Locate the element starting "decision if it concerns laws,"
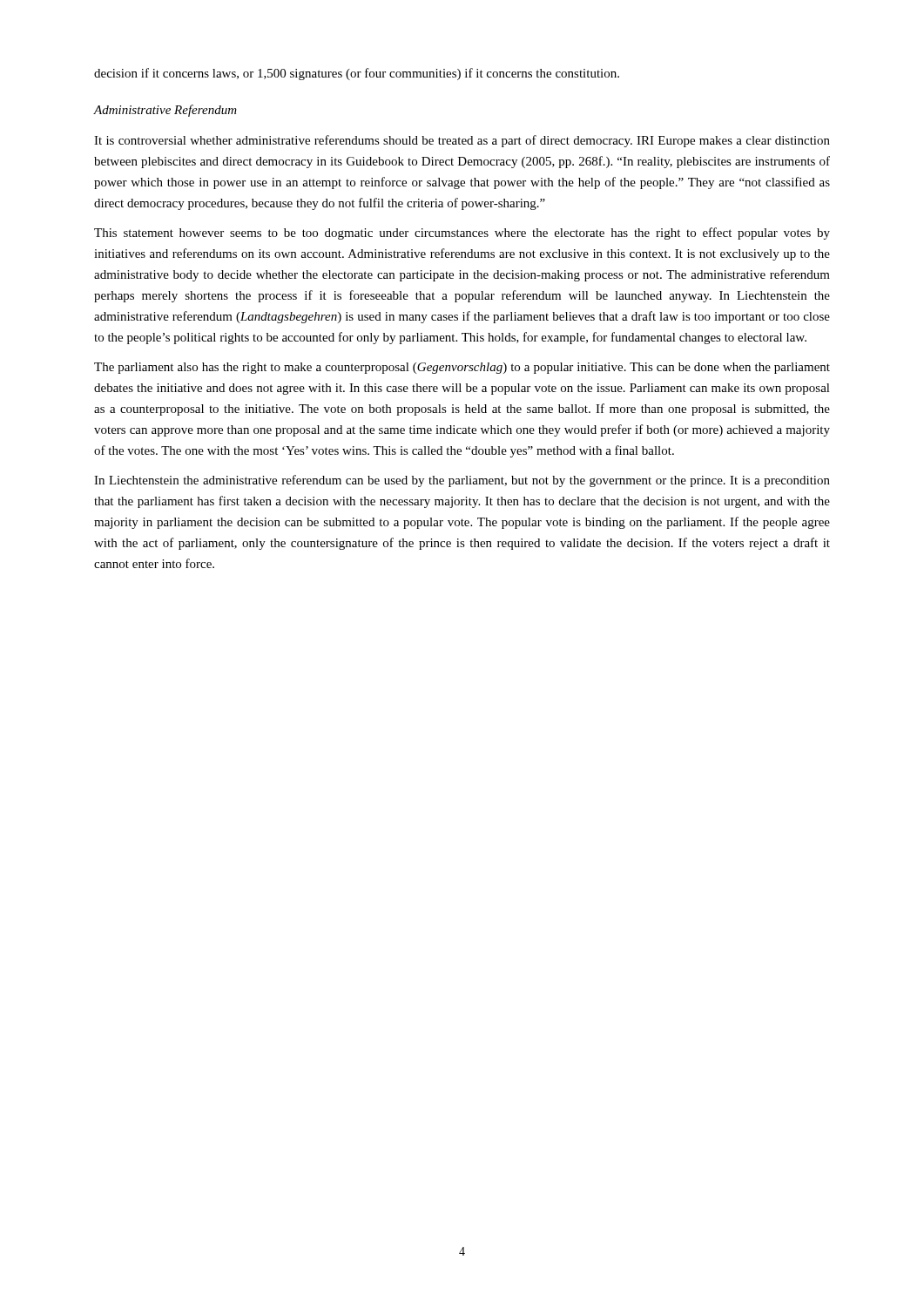924x1307 pixels. (462, 73)
